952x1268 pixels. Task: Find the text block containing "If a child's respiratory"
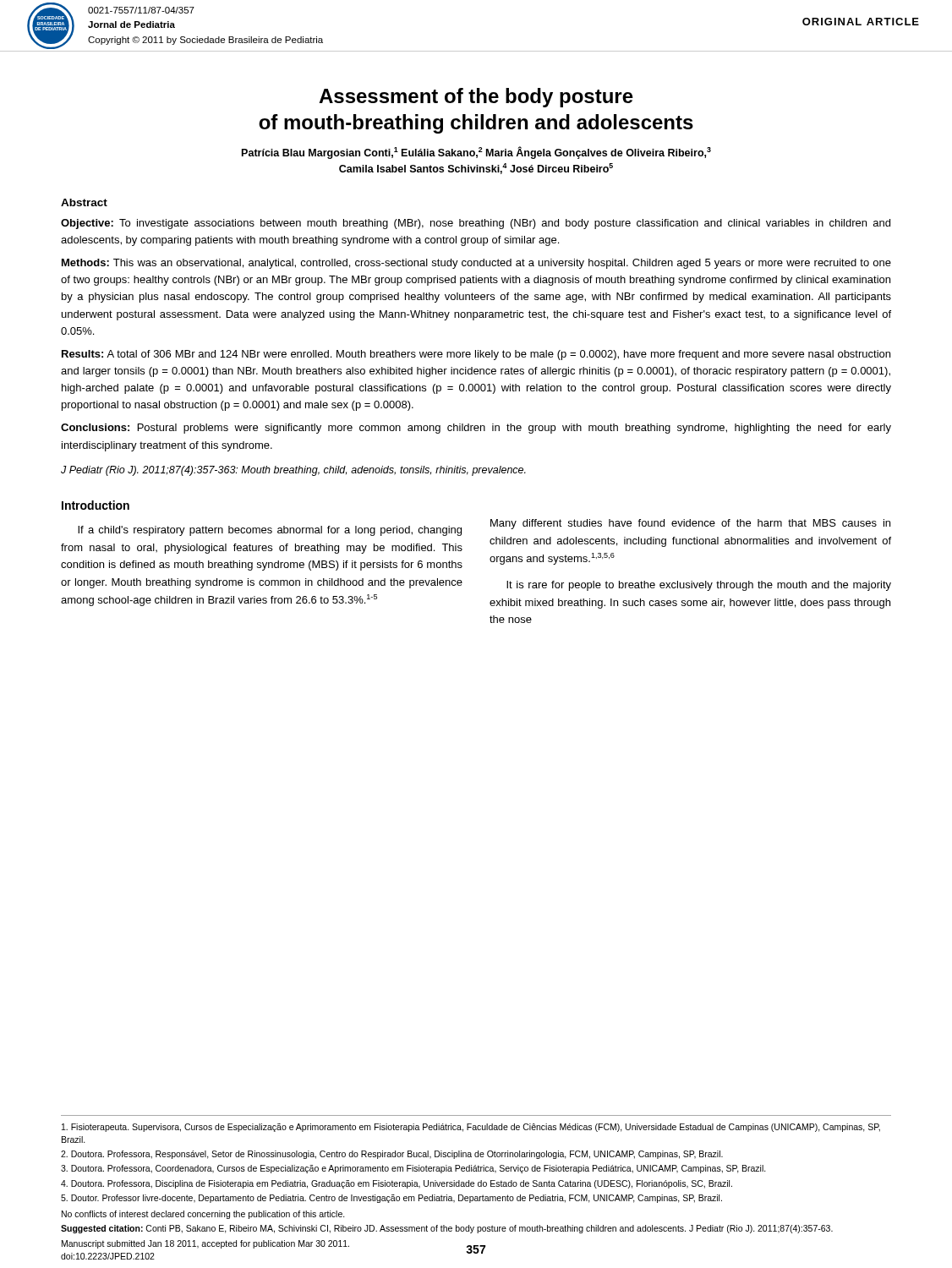[x=262, y=565]
